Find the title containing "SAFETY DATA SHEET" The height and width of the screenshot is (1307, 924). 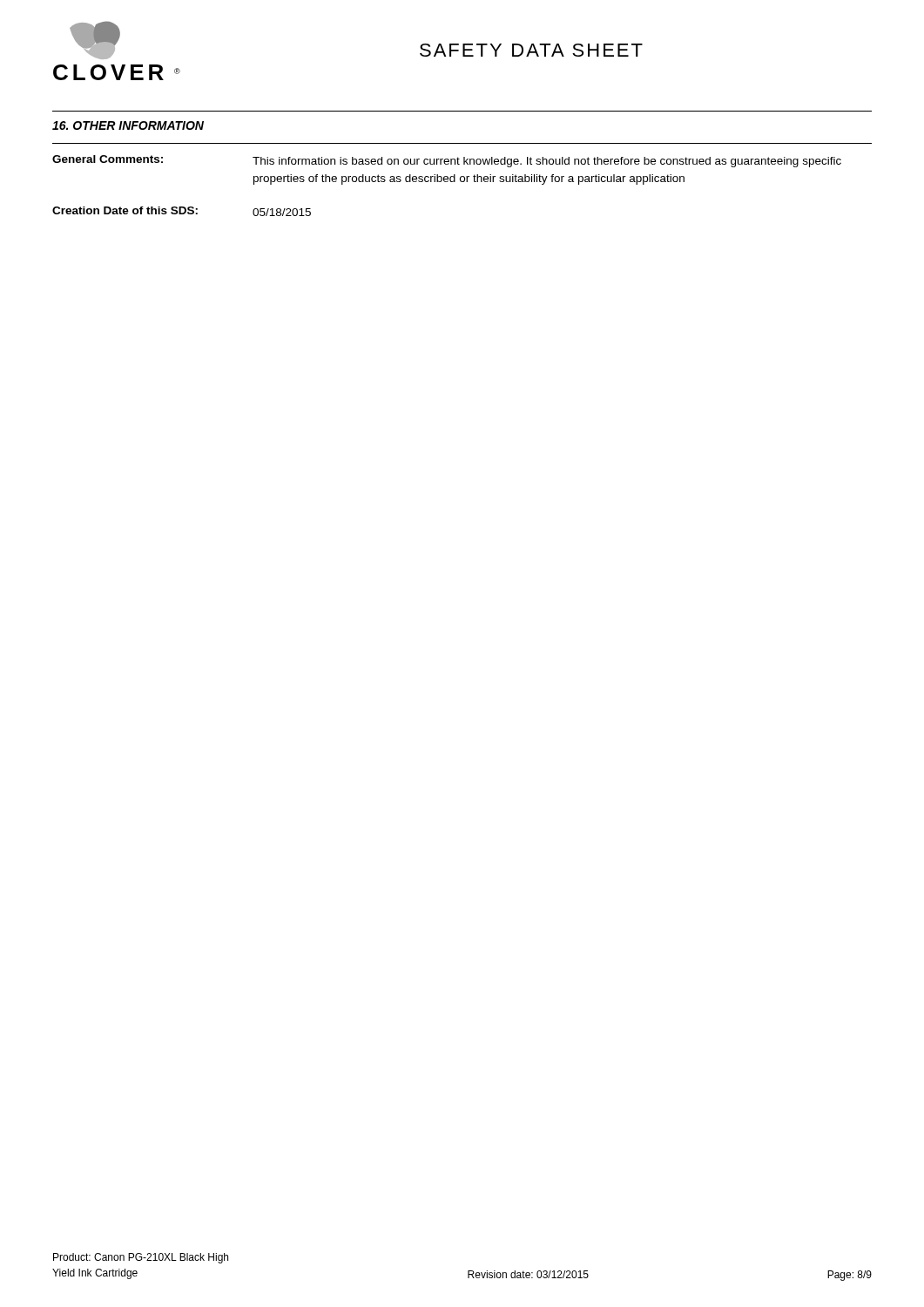tap(532, 50)
